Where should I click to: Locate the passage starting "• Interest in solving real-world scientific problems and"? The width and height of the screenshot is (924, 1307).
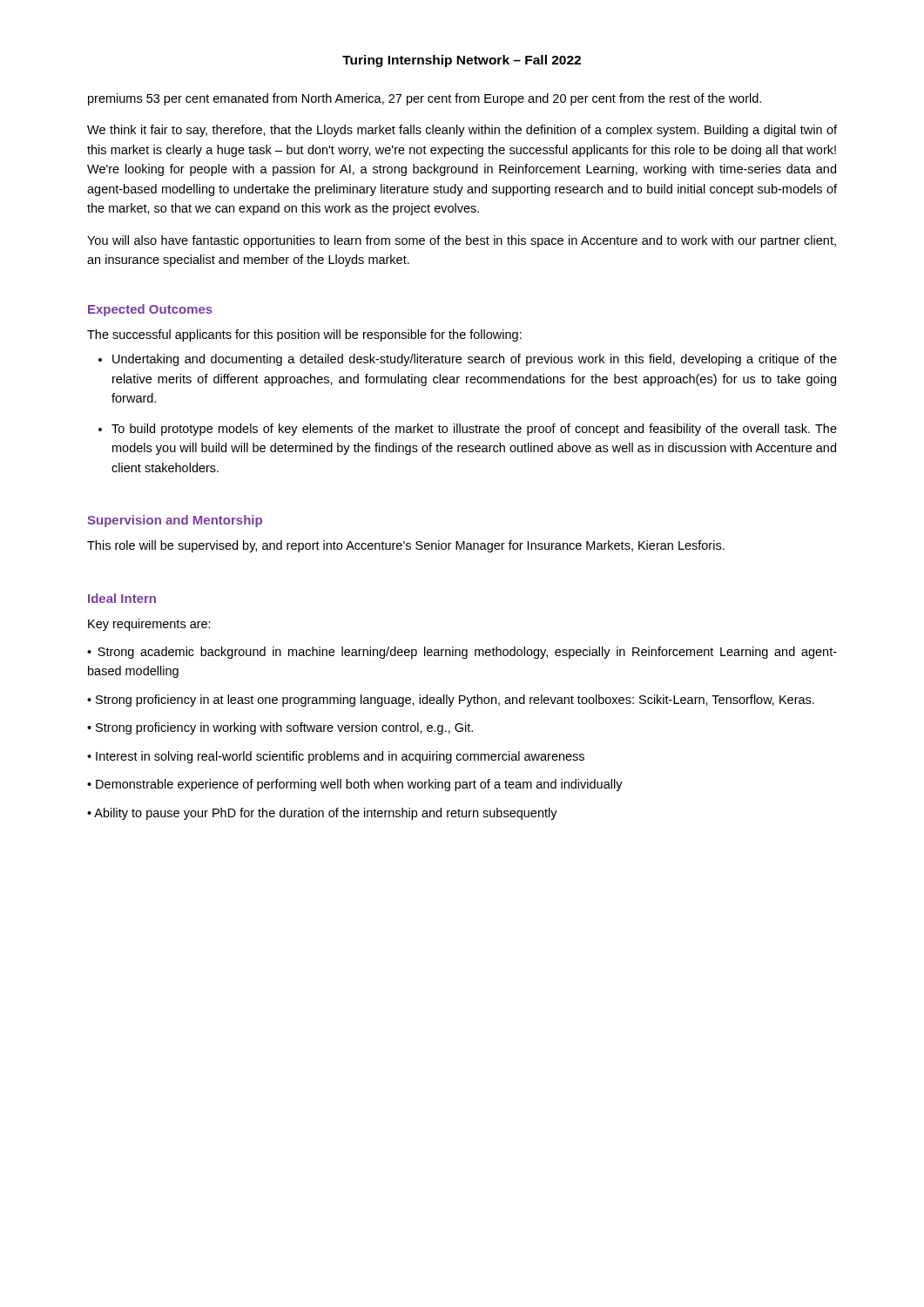(x=336, y=756)
